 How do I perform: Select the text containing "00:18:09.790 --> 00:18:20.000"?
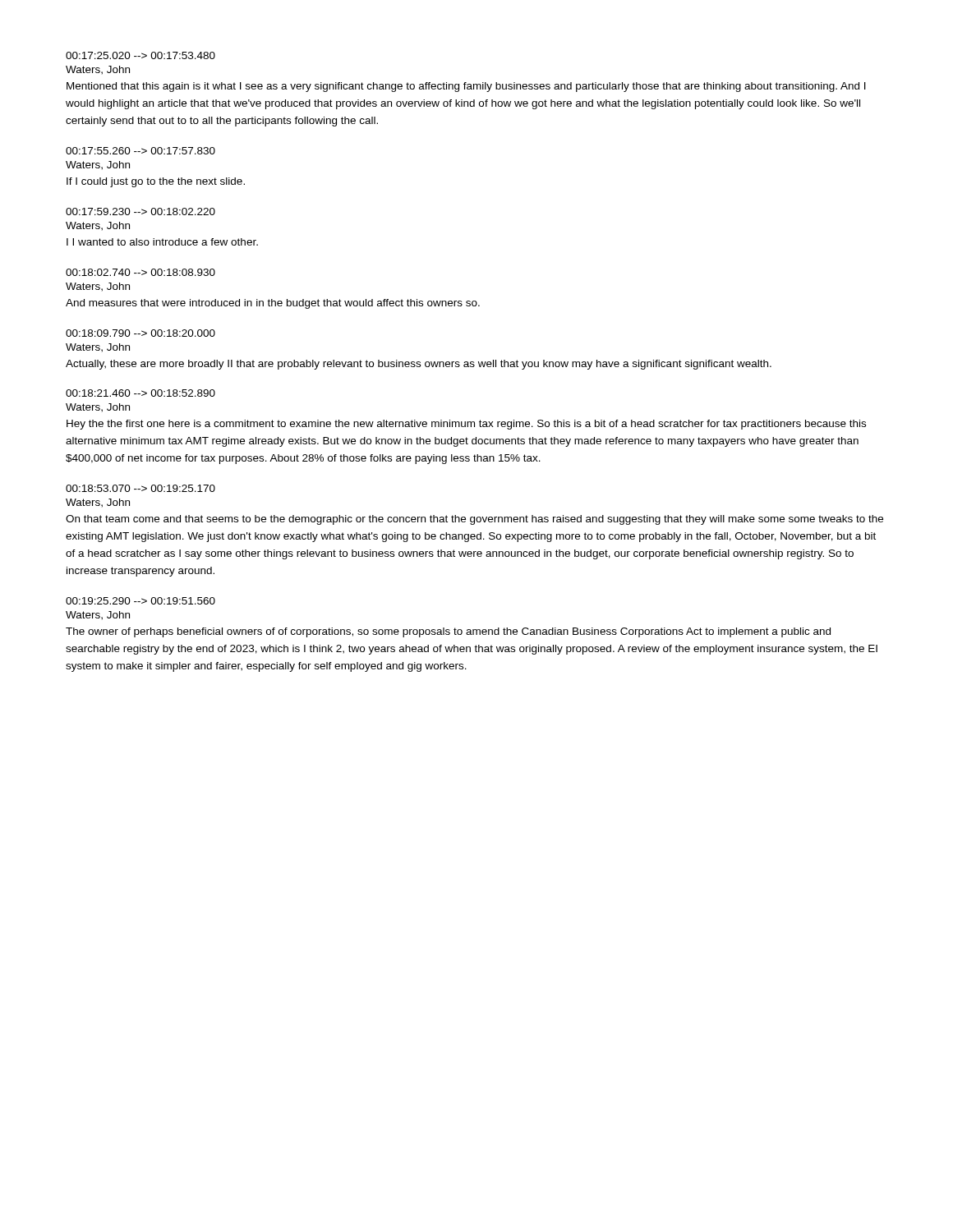point(141,333)
